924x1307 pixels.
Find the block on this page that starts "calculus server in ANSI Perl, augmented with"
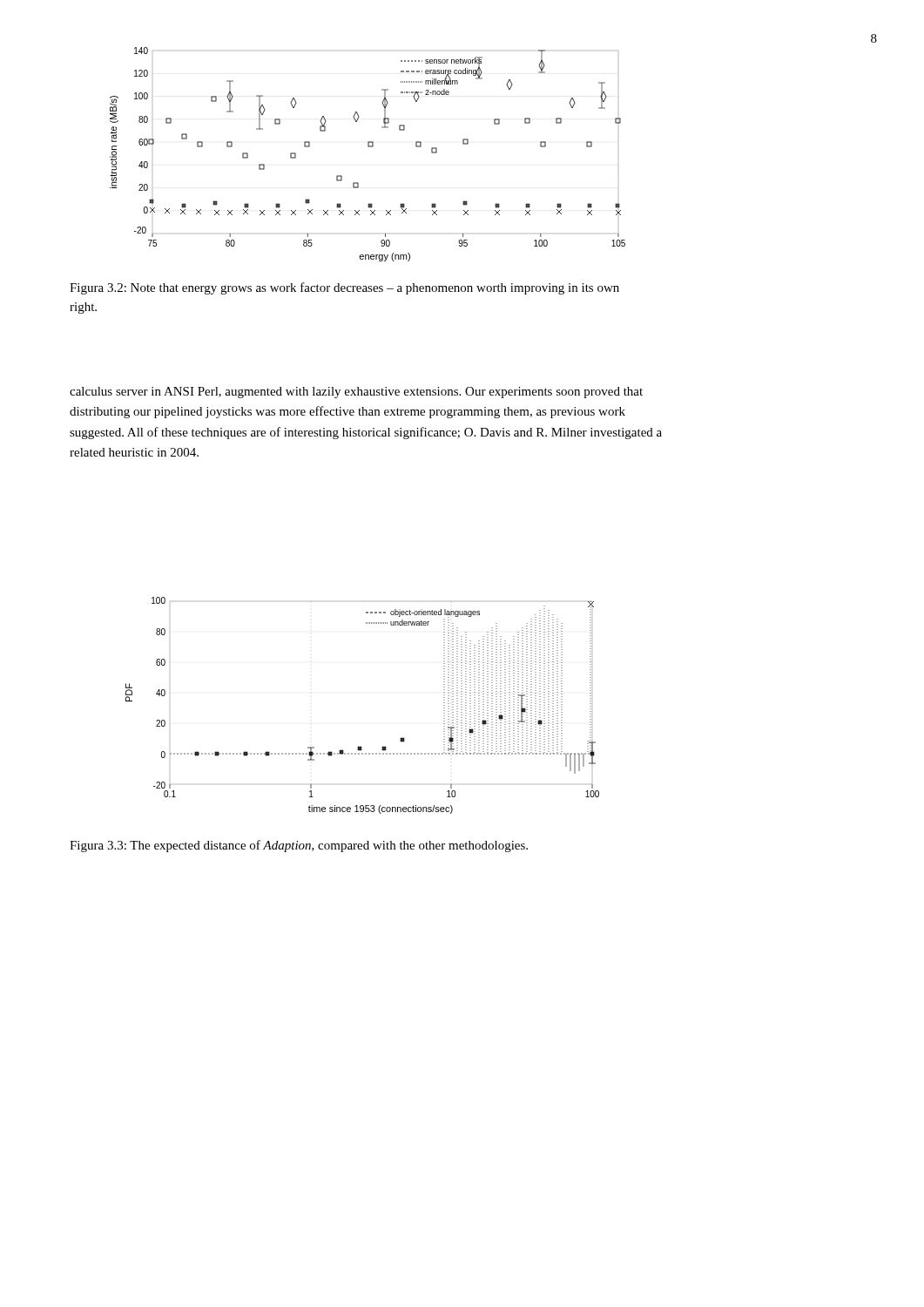pos(366,422)
